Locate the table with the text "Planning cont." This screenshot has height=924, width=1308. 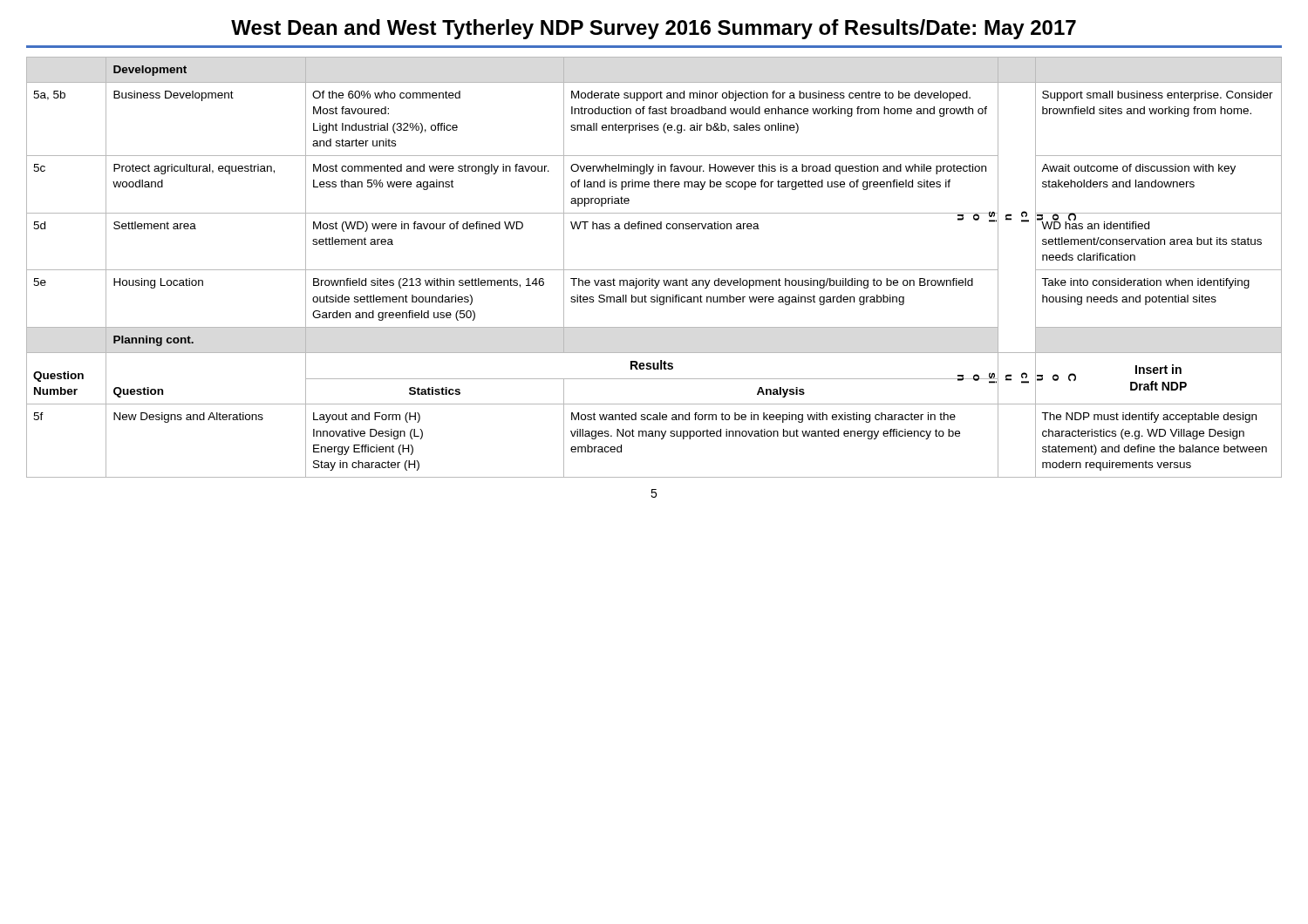pos(654,267)
